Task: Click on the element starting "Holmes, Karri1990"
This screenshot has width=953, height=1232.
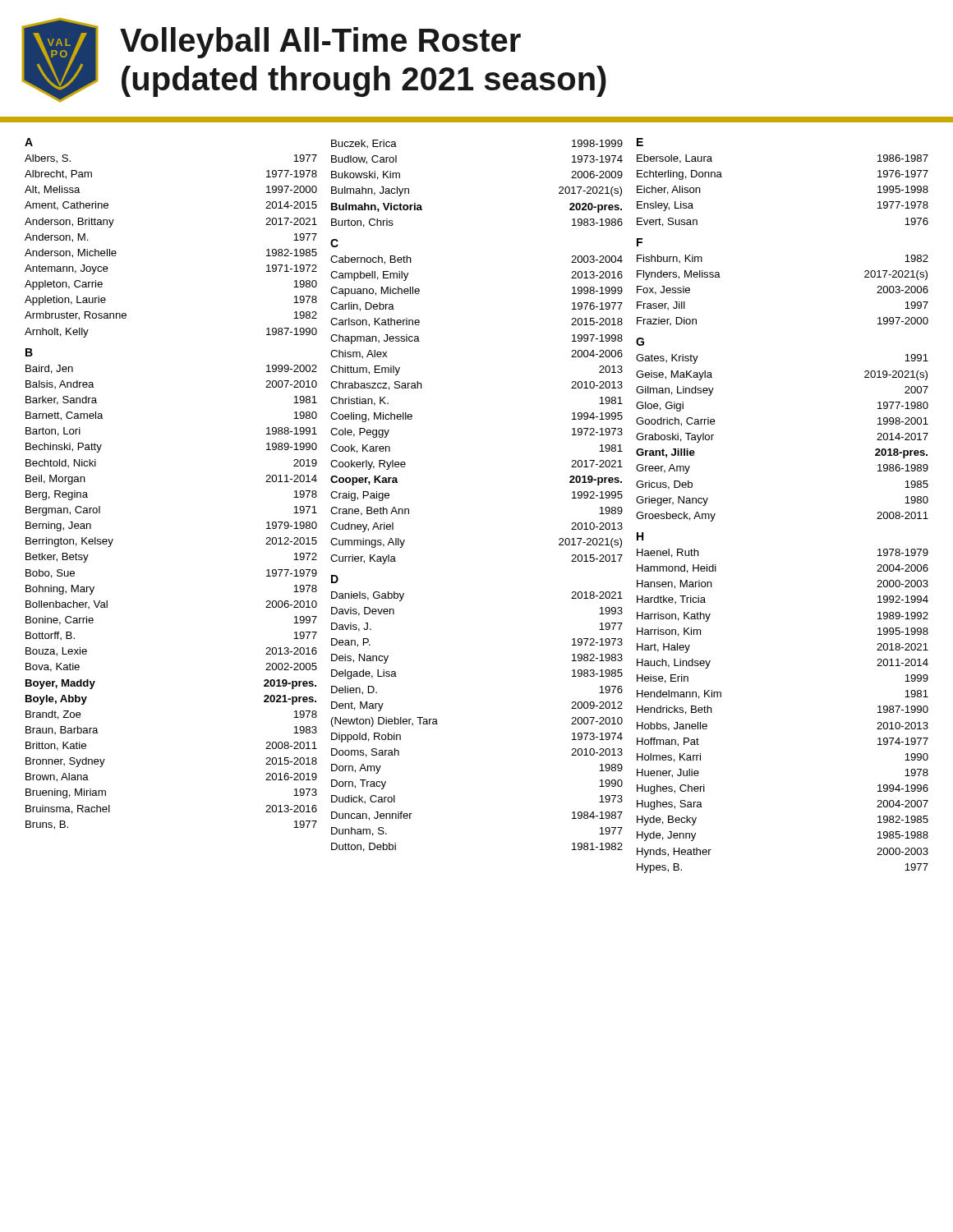Action: 667,758
